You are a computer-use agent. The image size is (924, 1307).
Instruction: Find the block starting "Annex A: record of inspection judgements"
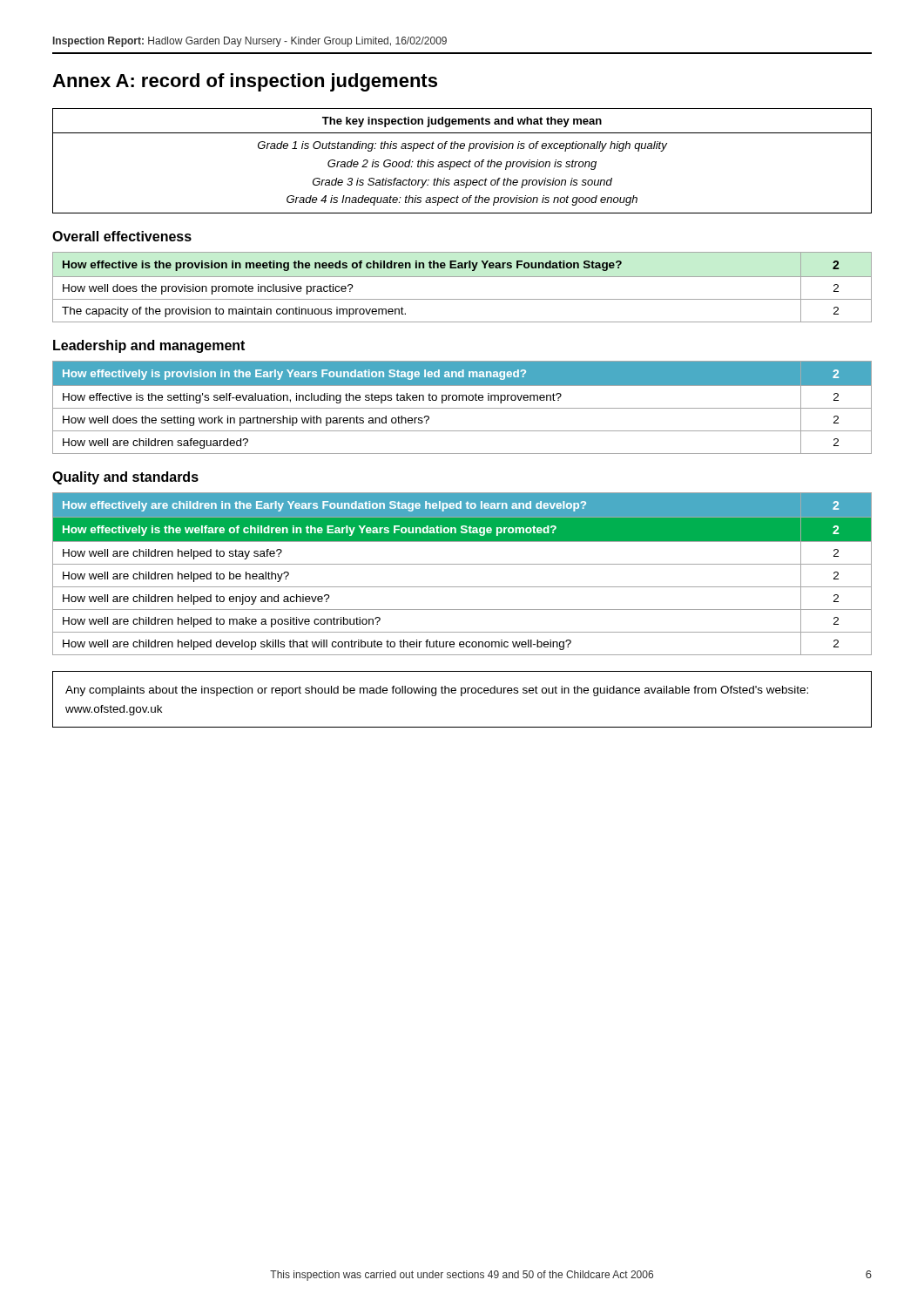[x=245, y=82]
